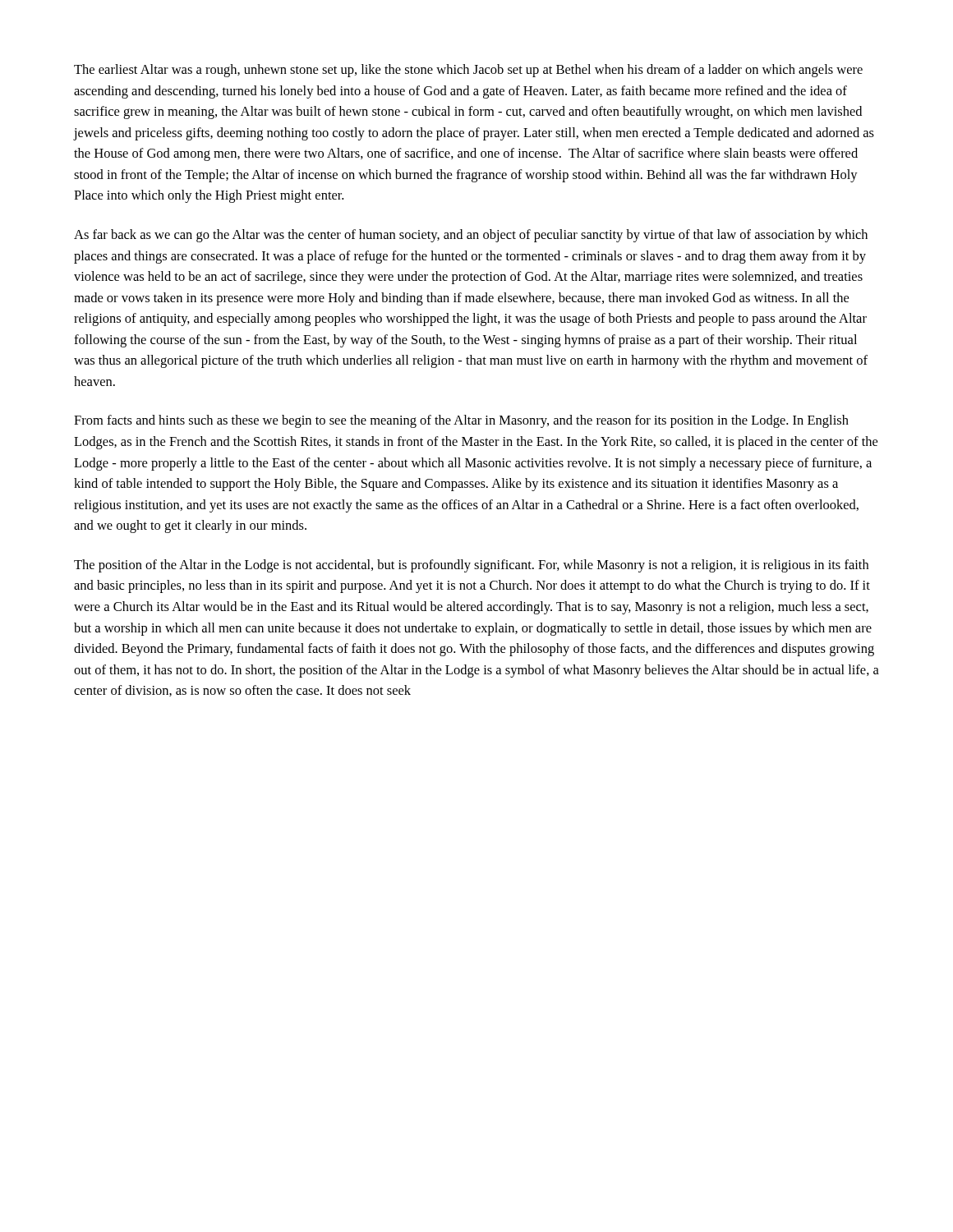This screenshot has width=953, height=1232.
Task: Select the text block containing "From facts and hints such as these we"
Action: [x=476, y=473]
